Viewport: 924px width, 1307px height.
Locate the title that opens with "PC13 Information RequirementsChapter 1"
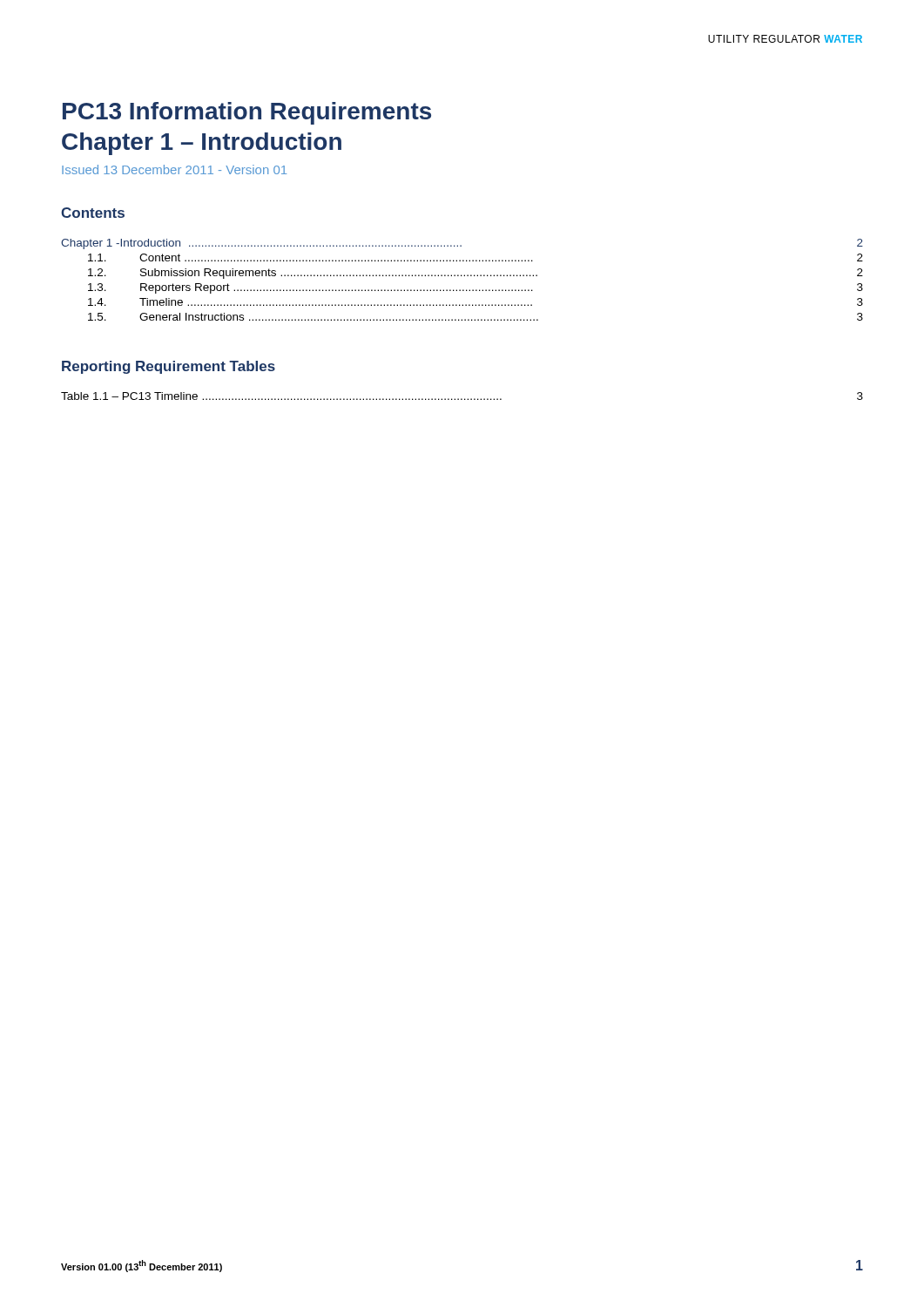point(247,113)
